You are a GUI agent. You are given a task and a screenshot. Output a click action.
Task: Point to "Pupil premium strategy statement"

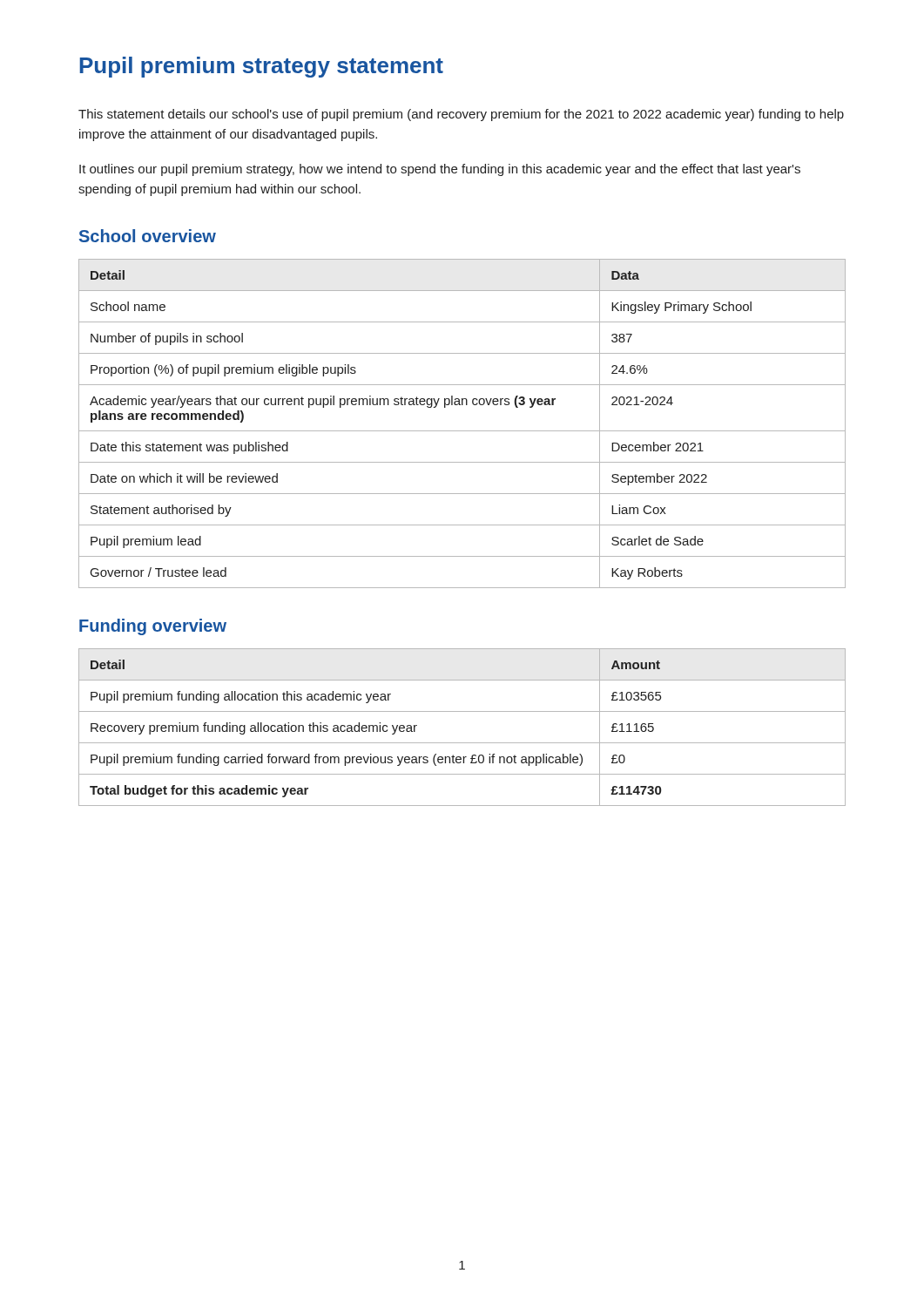pos(261,67)
